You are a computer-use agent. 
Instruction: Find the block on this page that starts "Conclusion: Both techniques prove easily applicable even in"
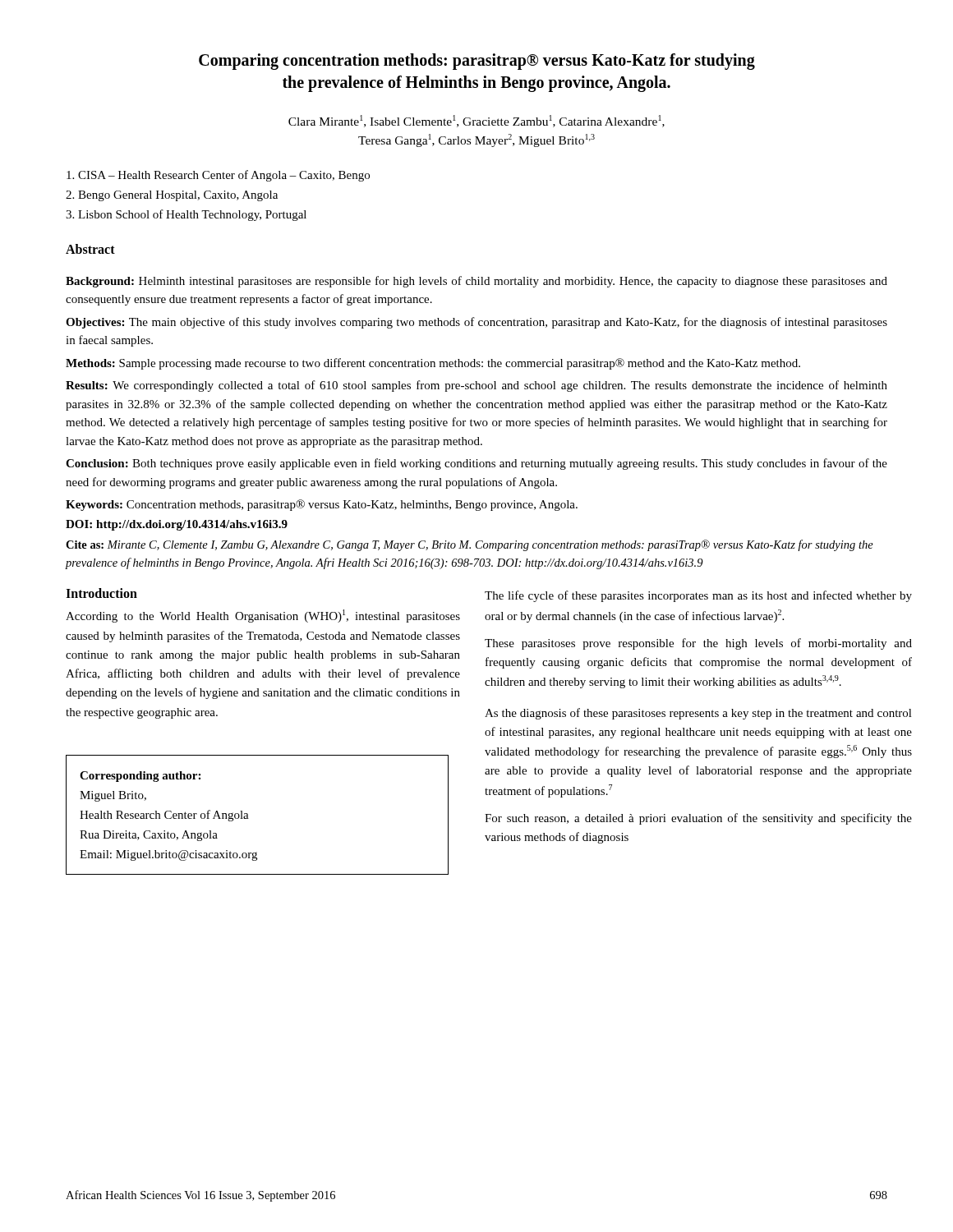(x=476, y=473)
